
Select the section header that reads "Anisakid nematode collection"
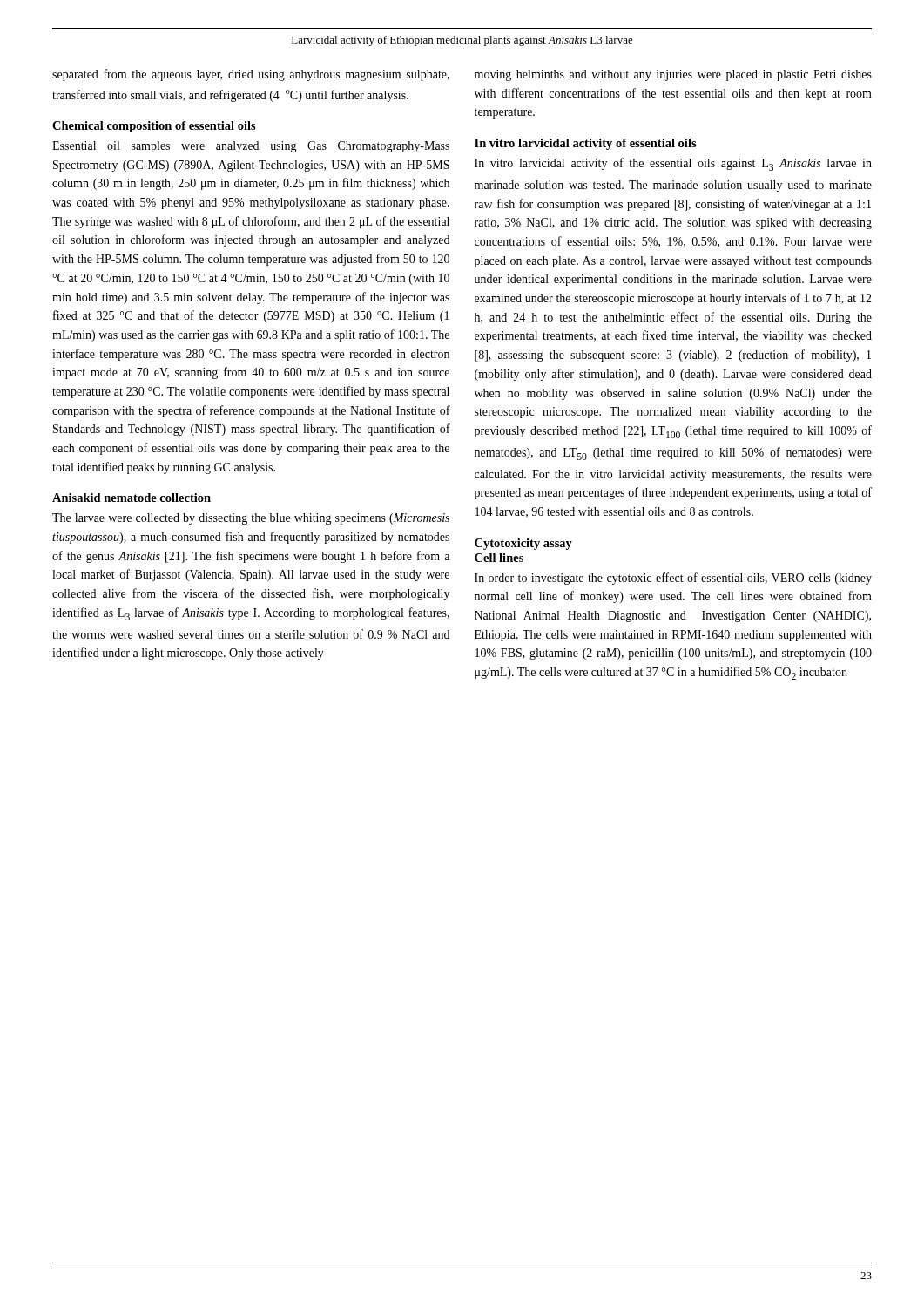132,498
